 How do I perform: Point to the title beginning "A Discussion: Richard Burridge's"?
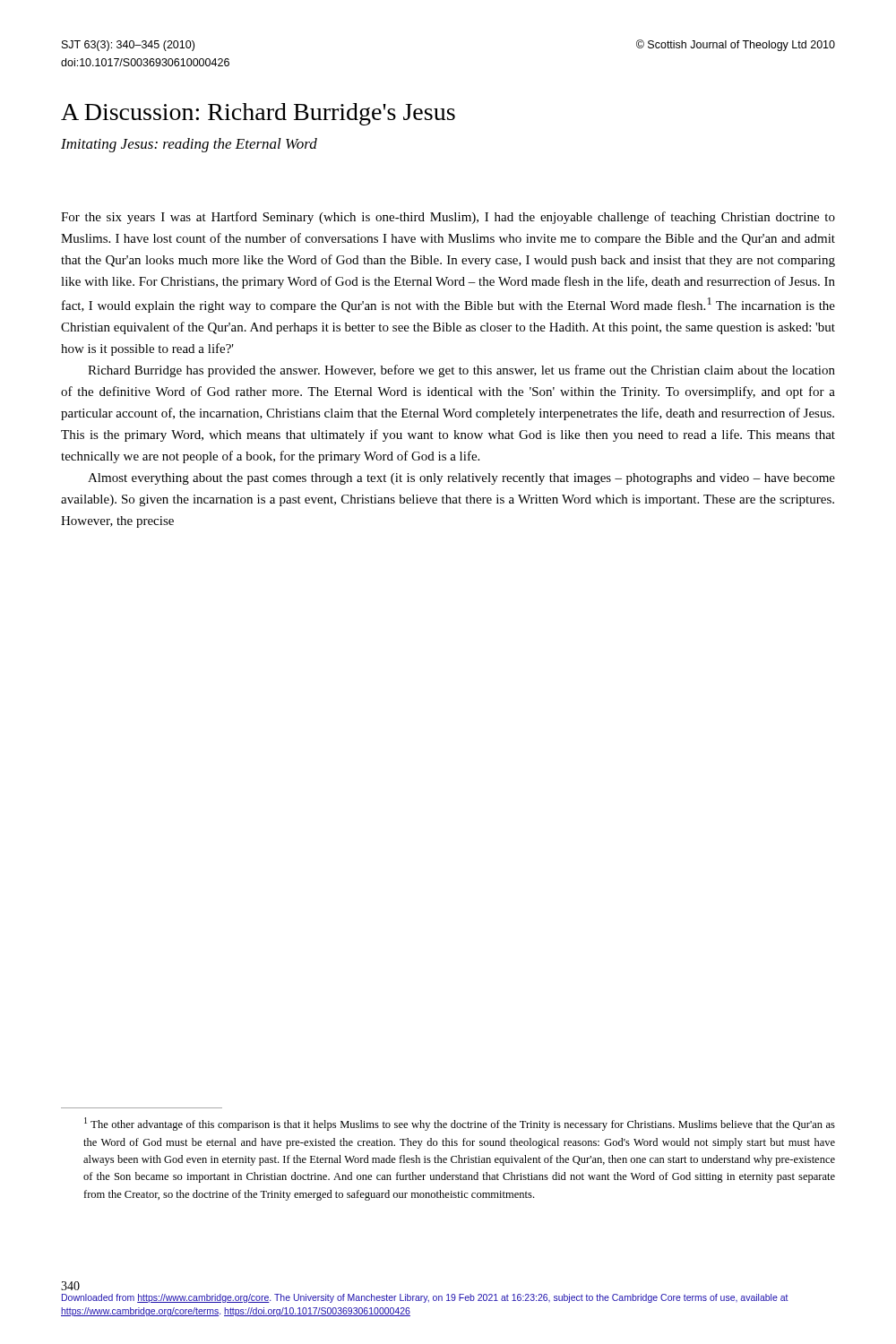click(448, 112)
